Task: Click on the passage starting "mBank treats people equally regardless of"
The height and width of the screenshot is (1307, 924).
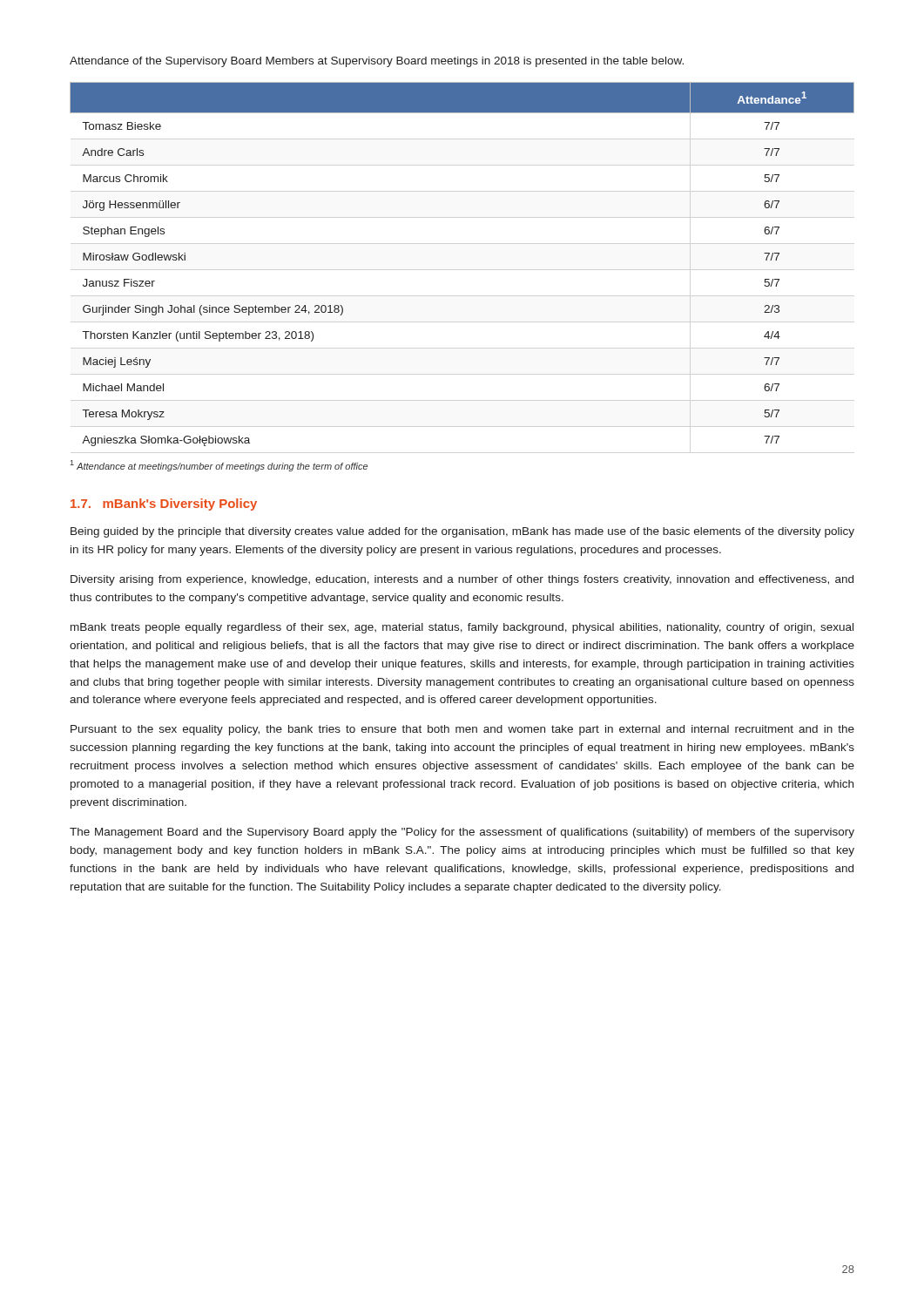Action: coord(462,663)
